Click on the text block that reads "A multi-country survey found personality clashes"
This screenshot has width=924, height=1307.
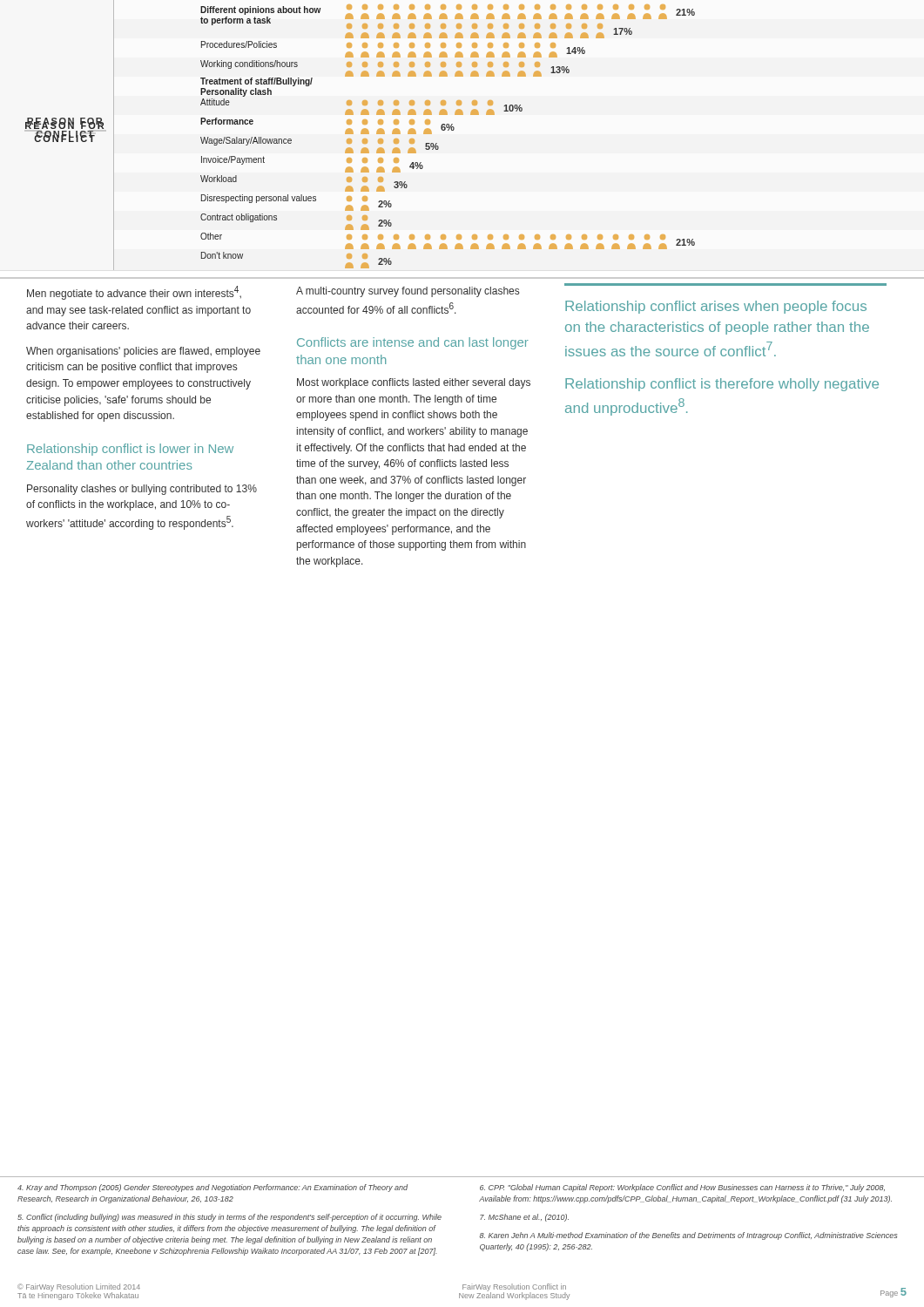(x=408, y=300)
